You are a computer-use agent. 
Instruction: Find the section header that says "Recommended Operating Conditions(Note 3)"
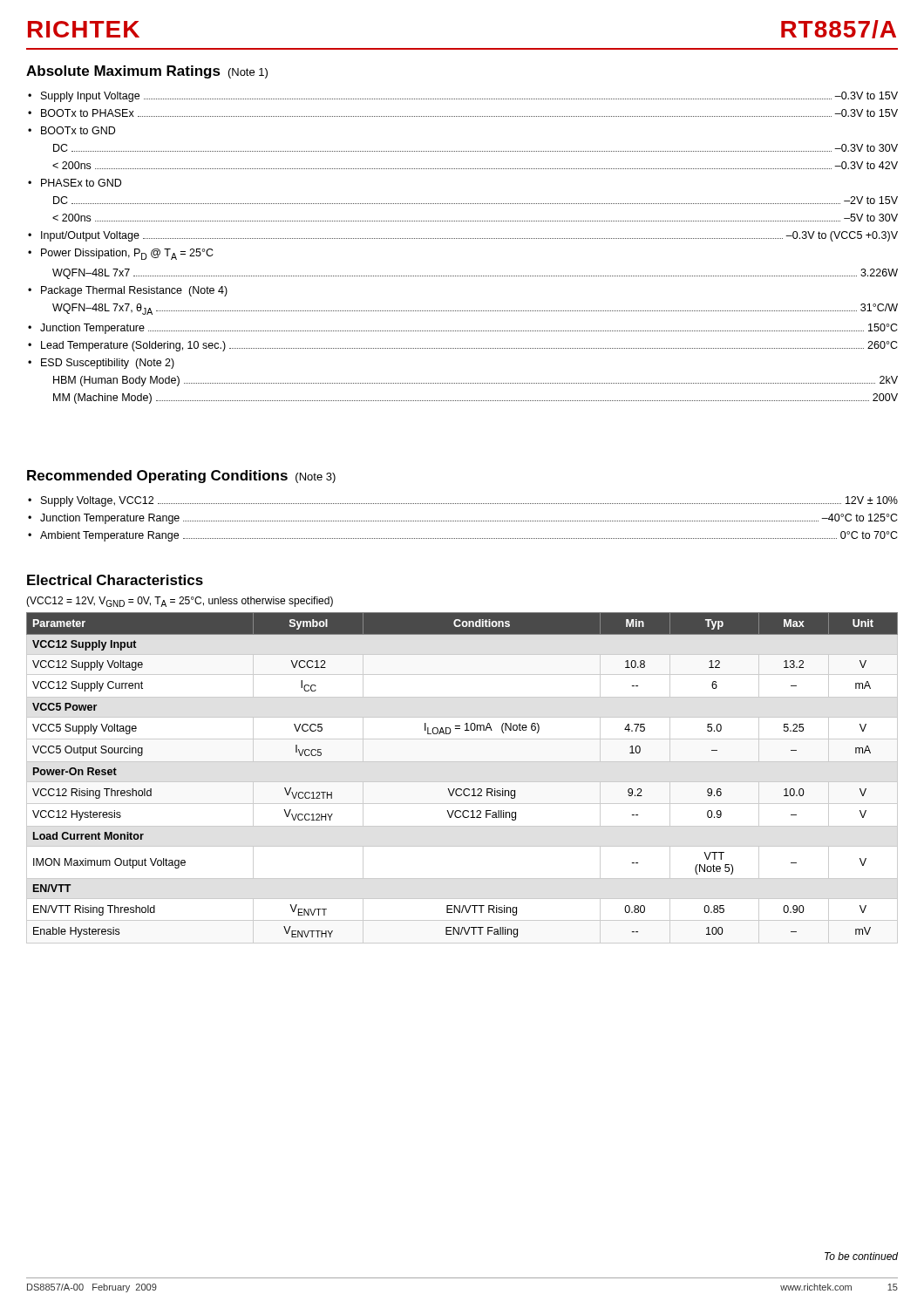[x=181, y=476]
